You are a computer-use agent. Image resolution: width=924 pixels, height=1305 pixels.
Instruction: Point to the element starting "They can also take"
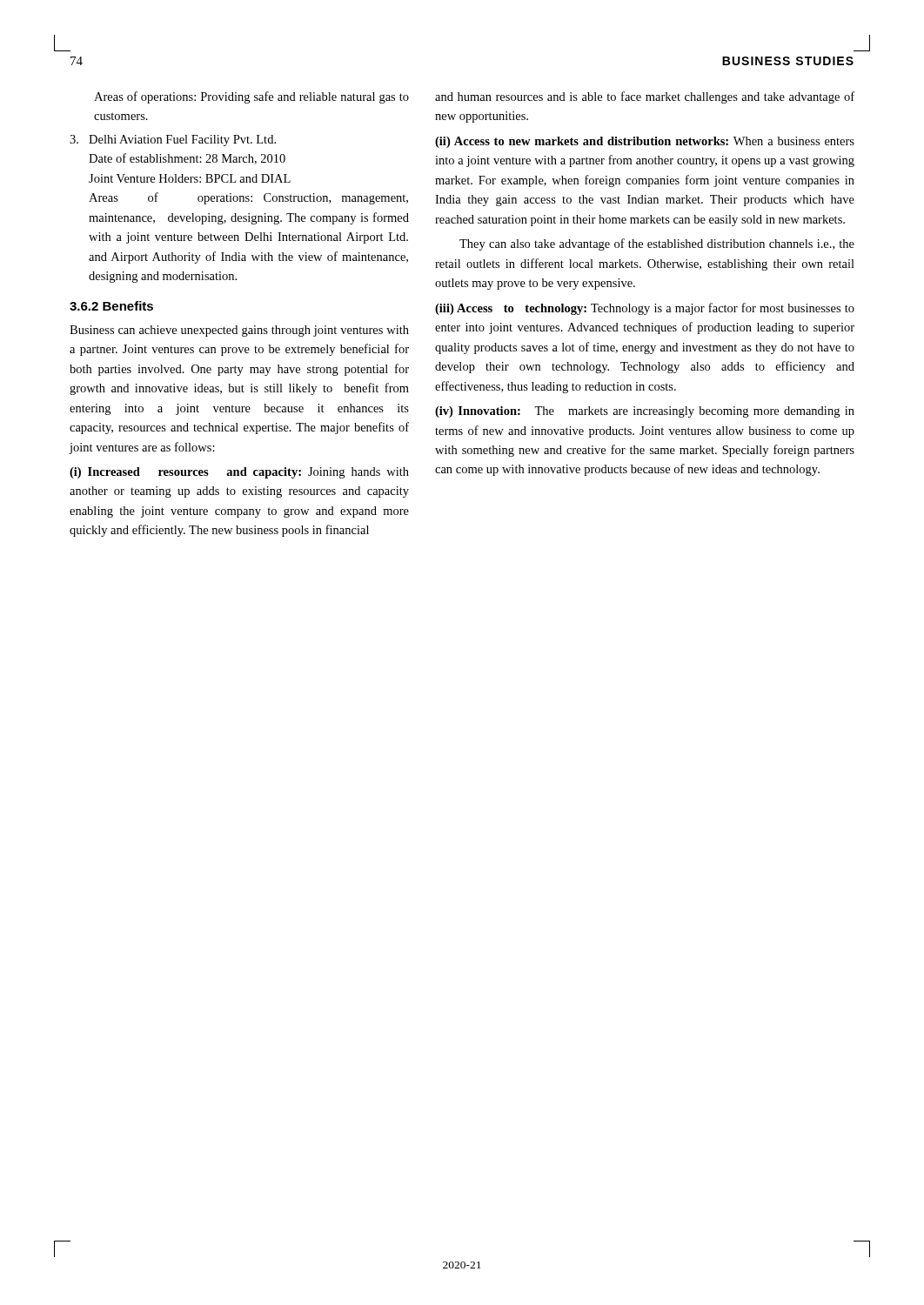coord(645,263)
